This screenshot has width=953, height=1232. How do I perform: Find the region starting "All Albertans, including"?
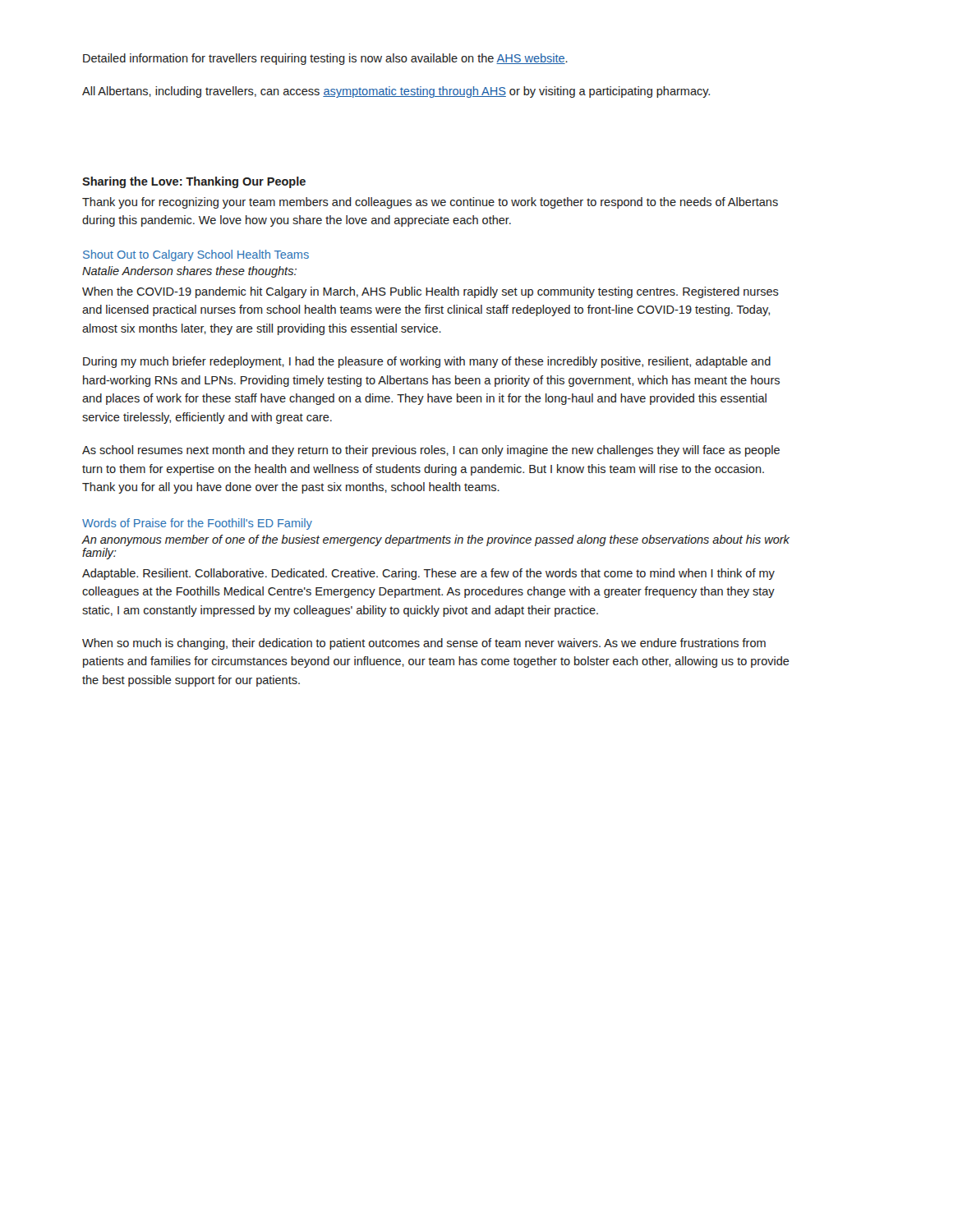(397, 92)
